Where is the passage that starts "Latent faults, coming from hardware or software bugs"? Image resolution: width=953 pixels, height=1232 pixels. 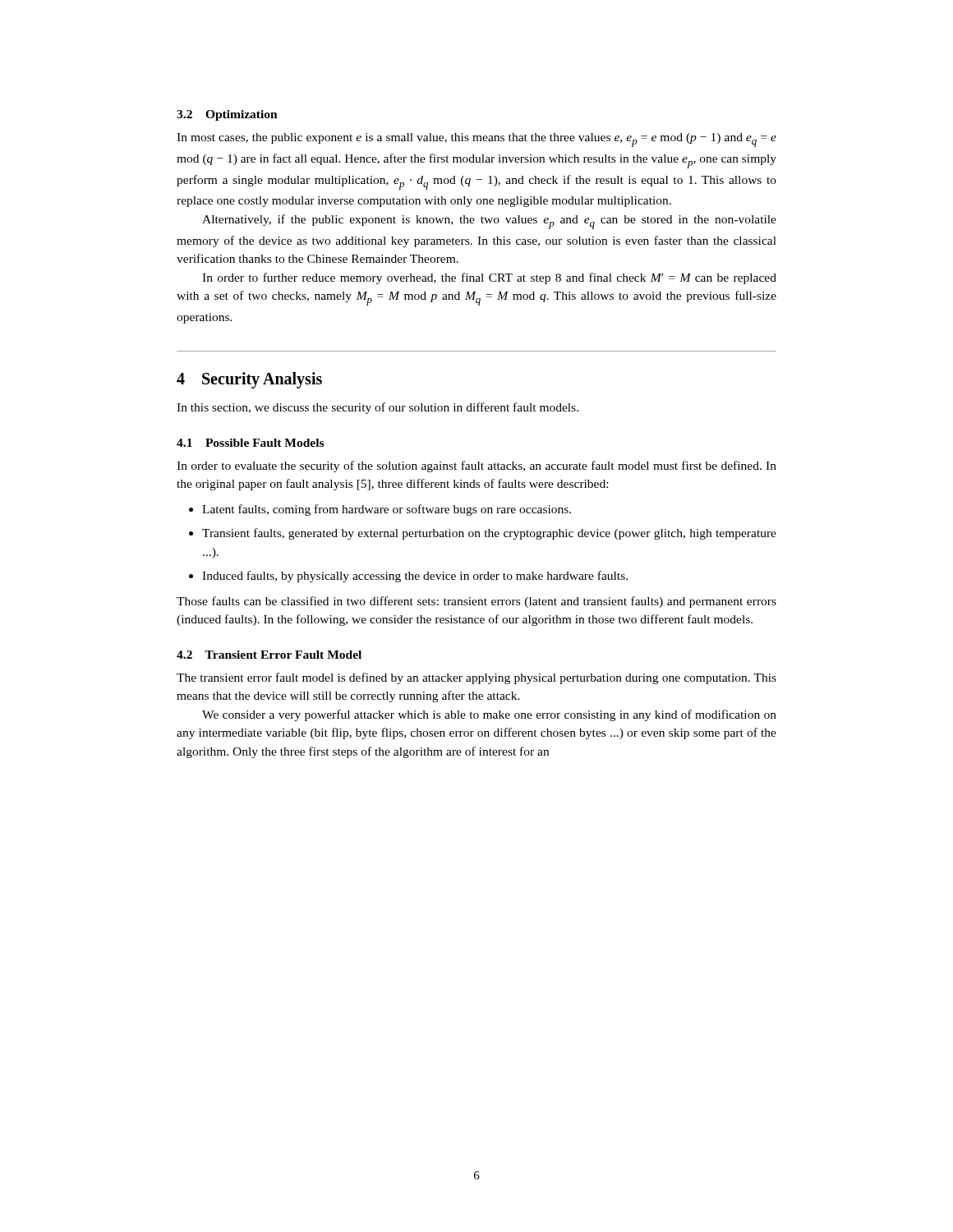click(x=476, y=509)
